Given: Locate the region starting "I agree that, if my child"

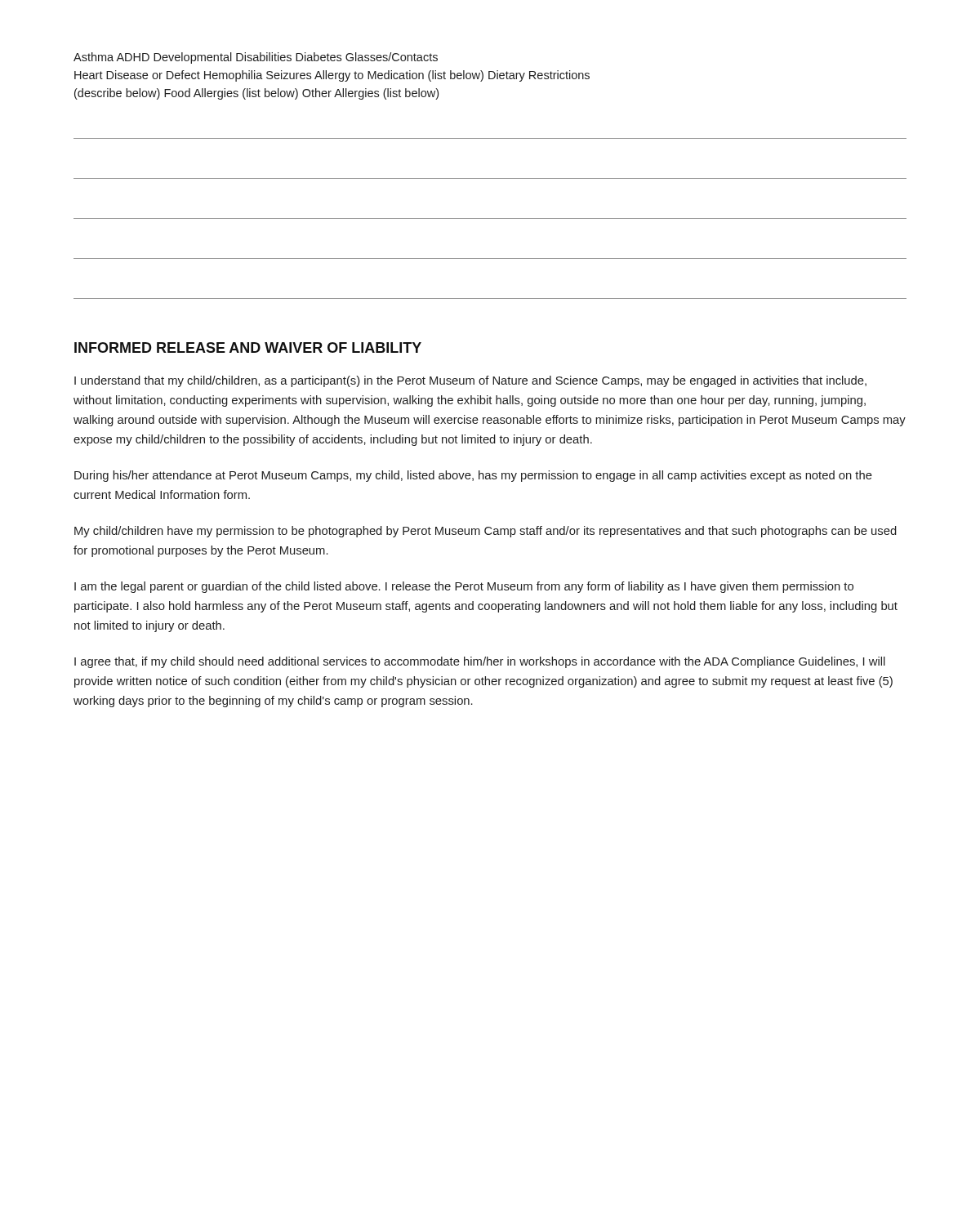Looking at the screenshot, I should point(483,681).
